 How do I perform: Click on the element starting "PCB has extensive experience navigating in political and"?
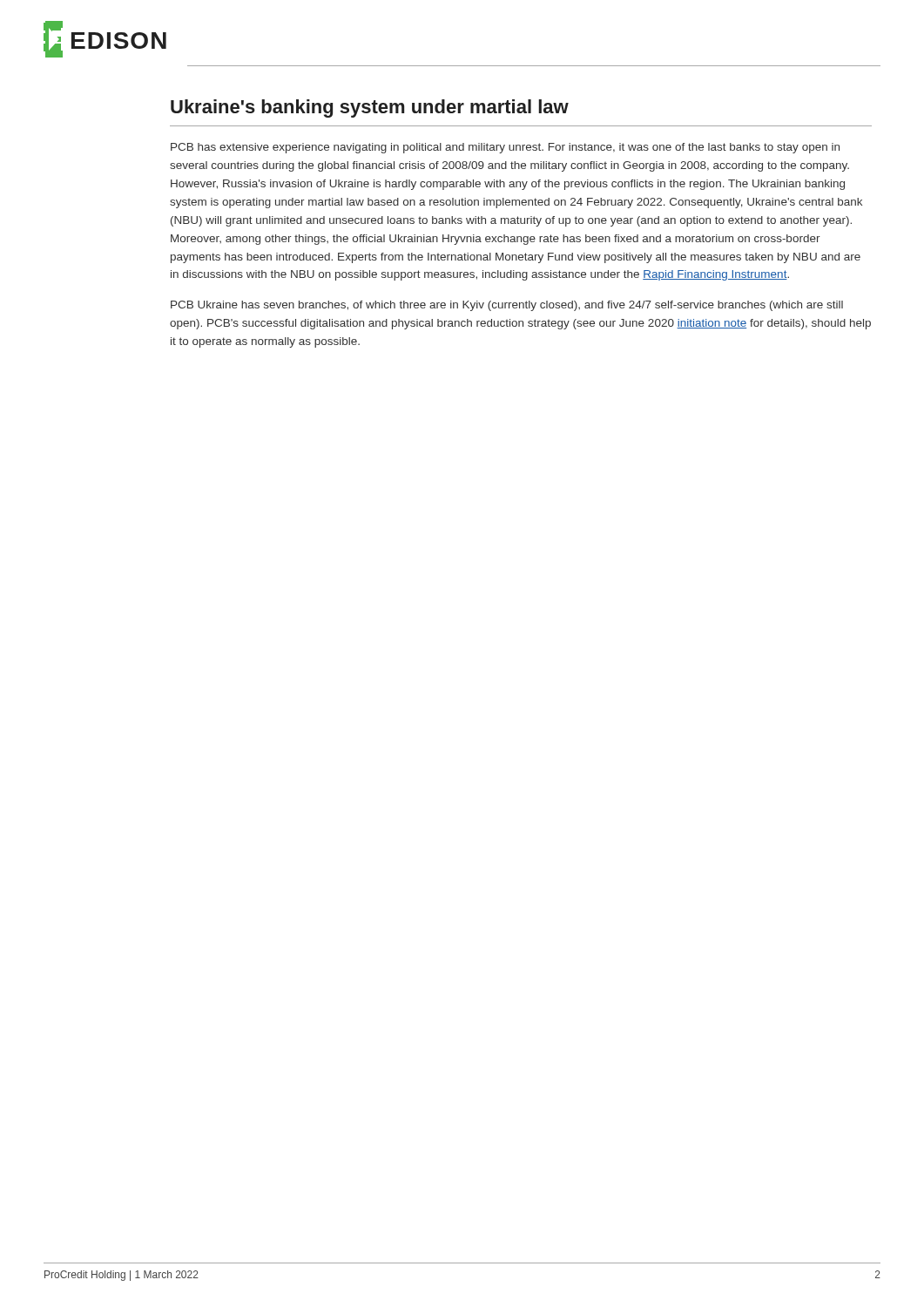516,211
